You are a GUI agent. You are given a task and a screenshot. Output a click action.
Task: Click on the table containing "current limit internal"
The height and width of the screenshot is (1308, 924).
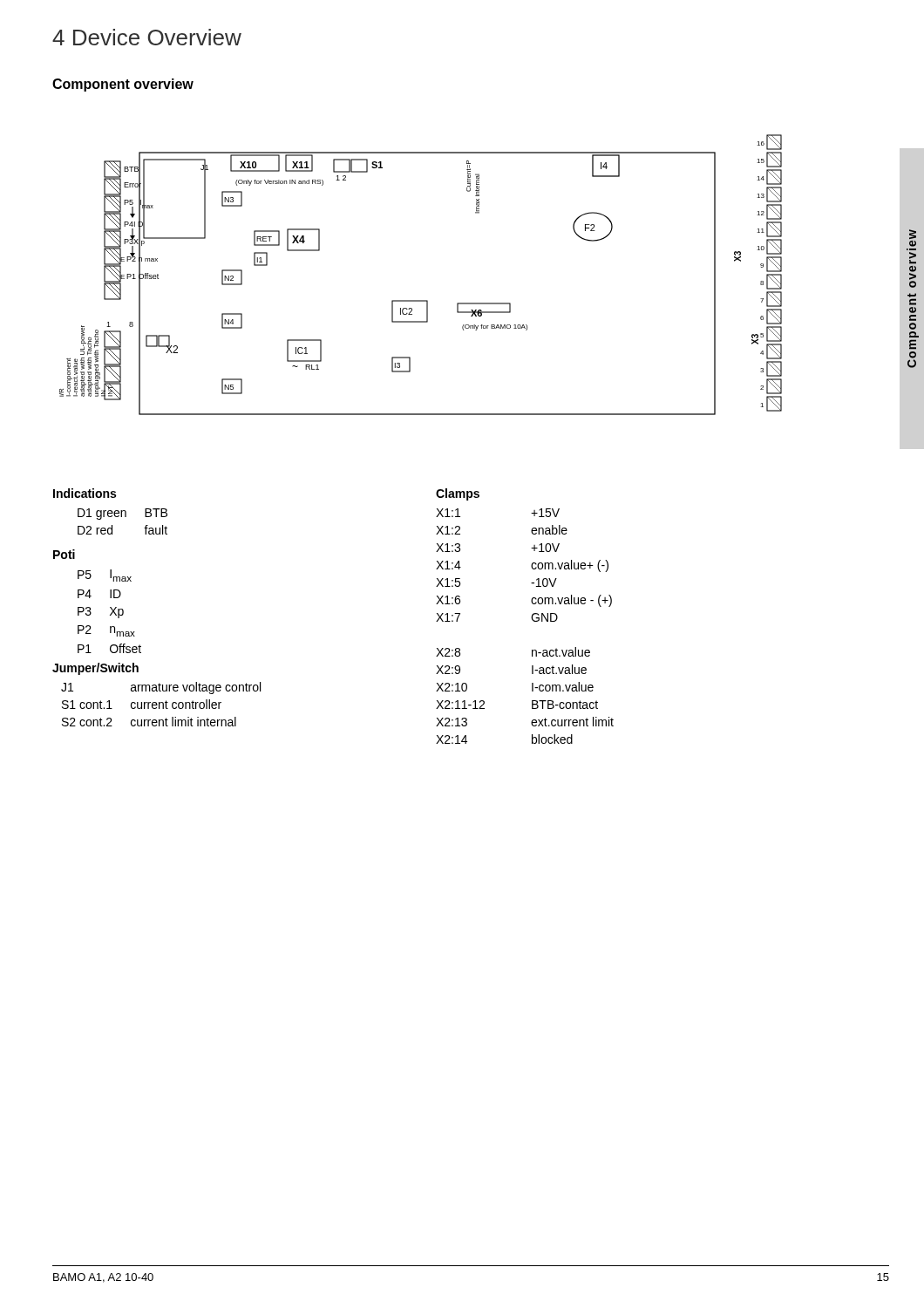pyautogui.click(x=160, y=705)
